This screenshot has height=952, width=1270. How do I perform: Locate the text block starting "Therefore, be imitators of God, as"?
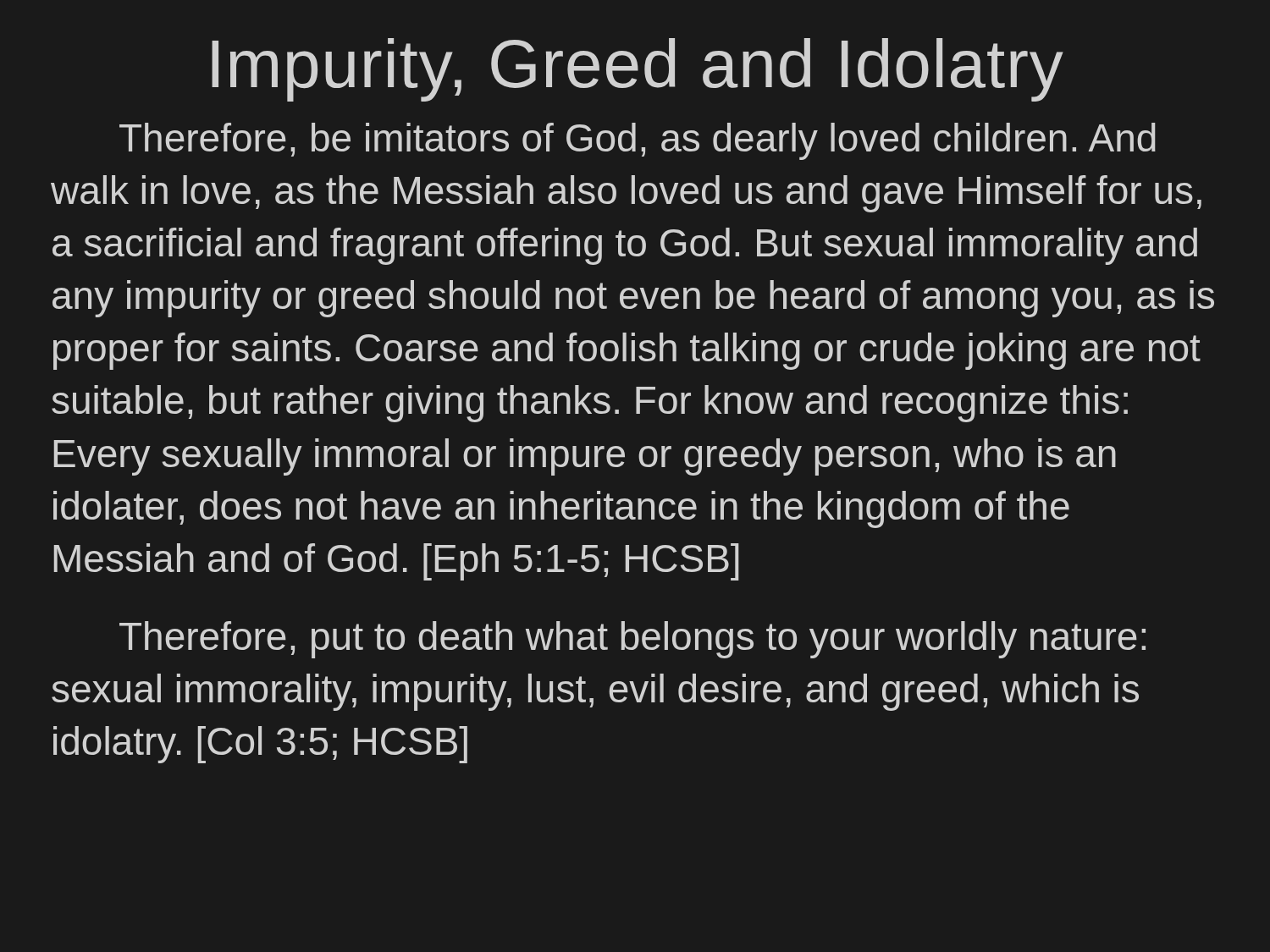635,348
